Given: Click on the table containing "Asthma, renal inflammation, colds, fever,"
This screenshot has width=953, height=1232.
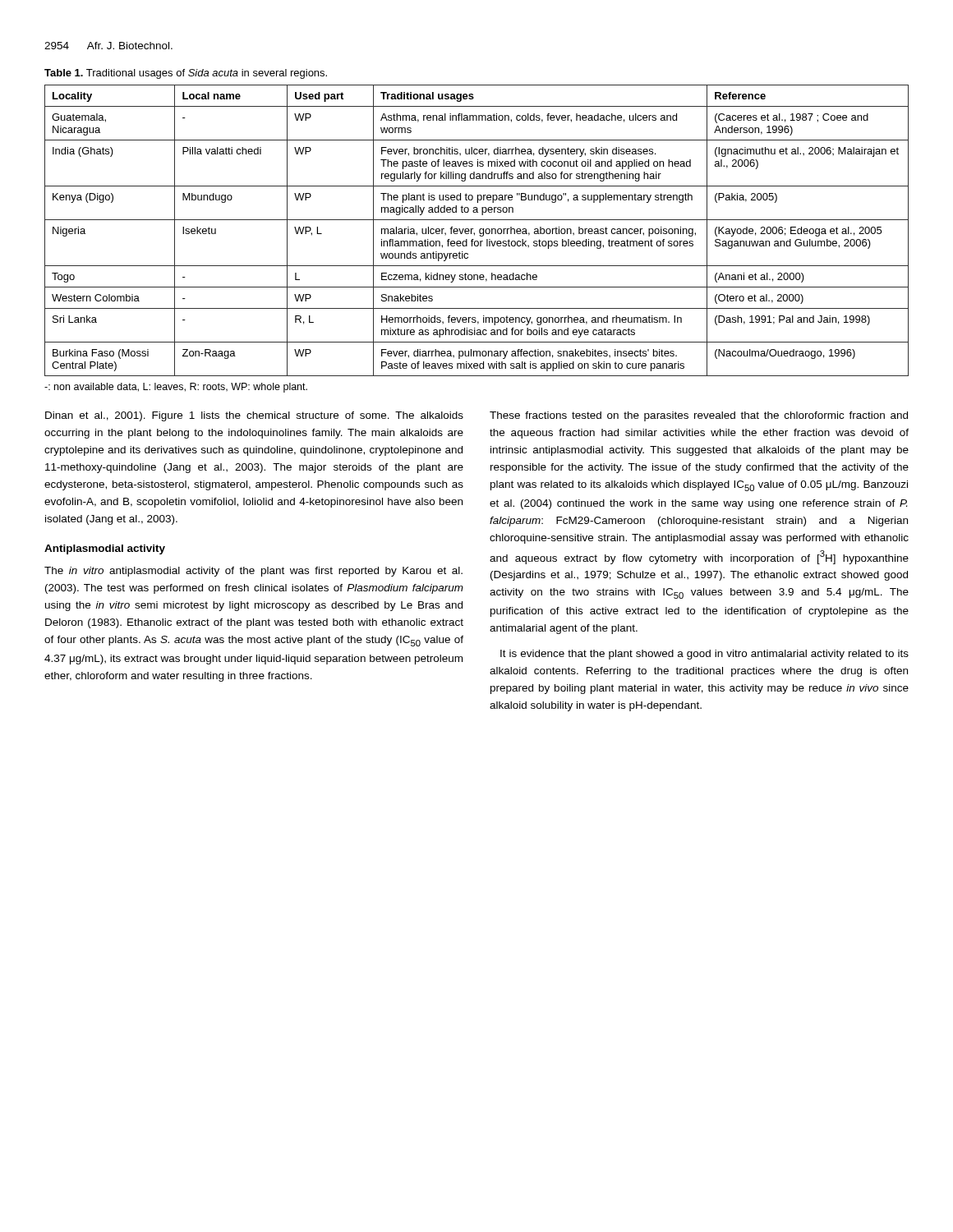Looking at the screenshot, I should [476, 230].
